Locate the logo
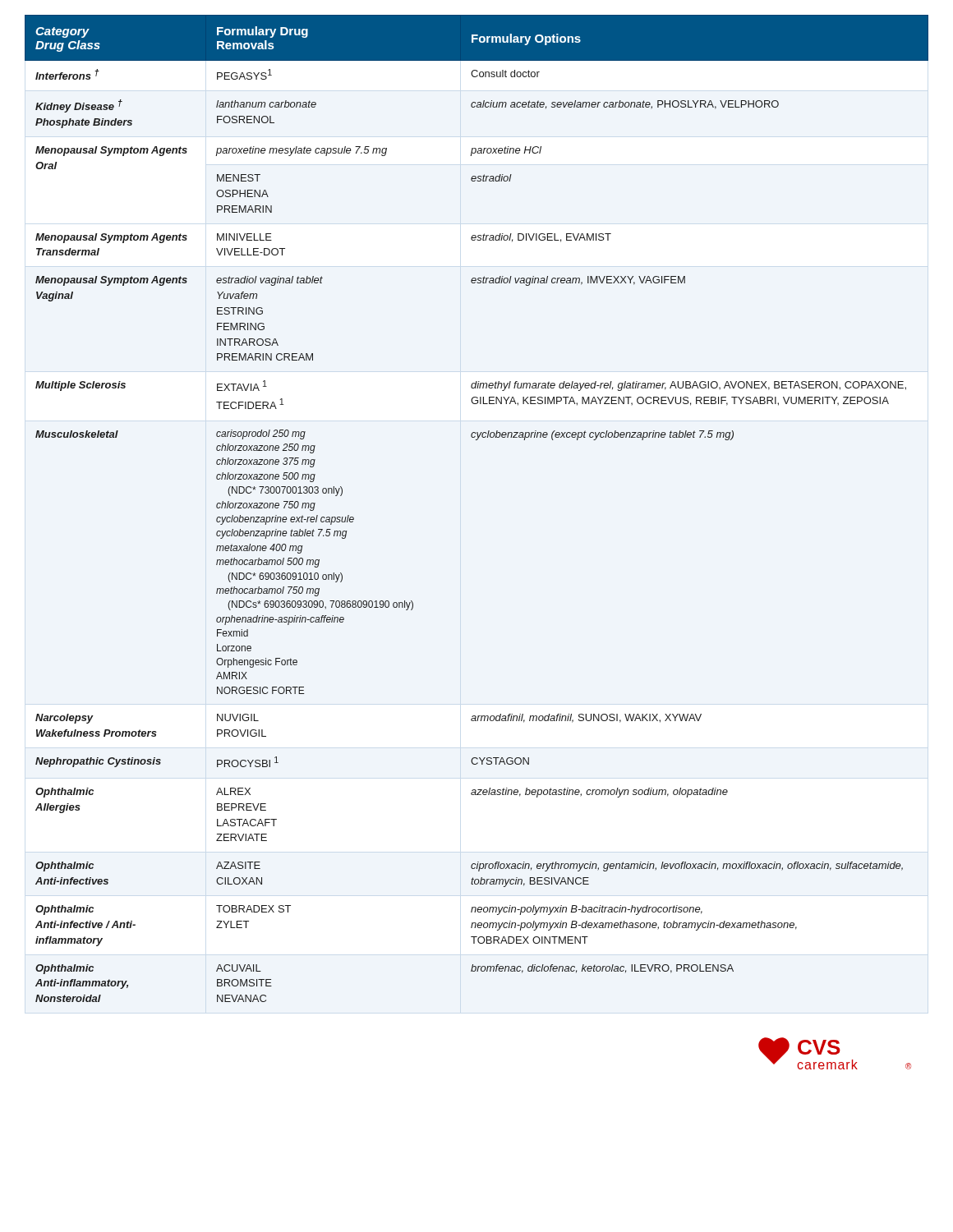This screenshot has width=953, height=1232. click(838, 1054)
